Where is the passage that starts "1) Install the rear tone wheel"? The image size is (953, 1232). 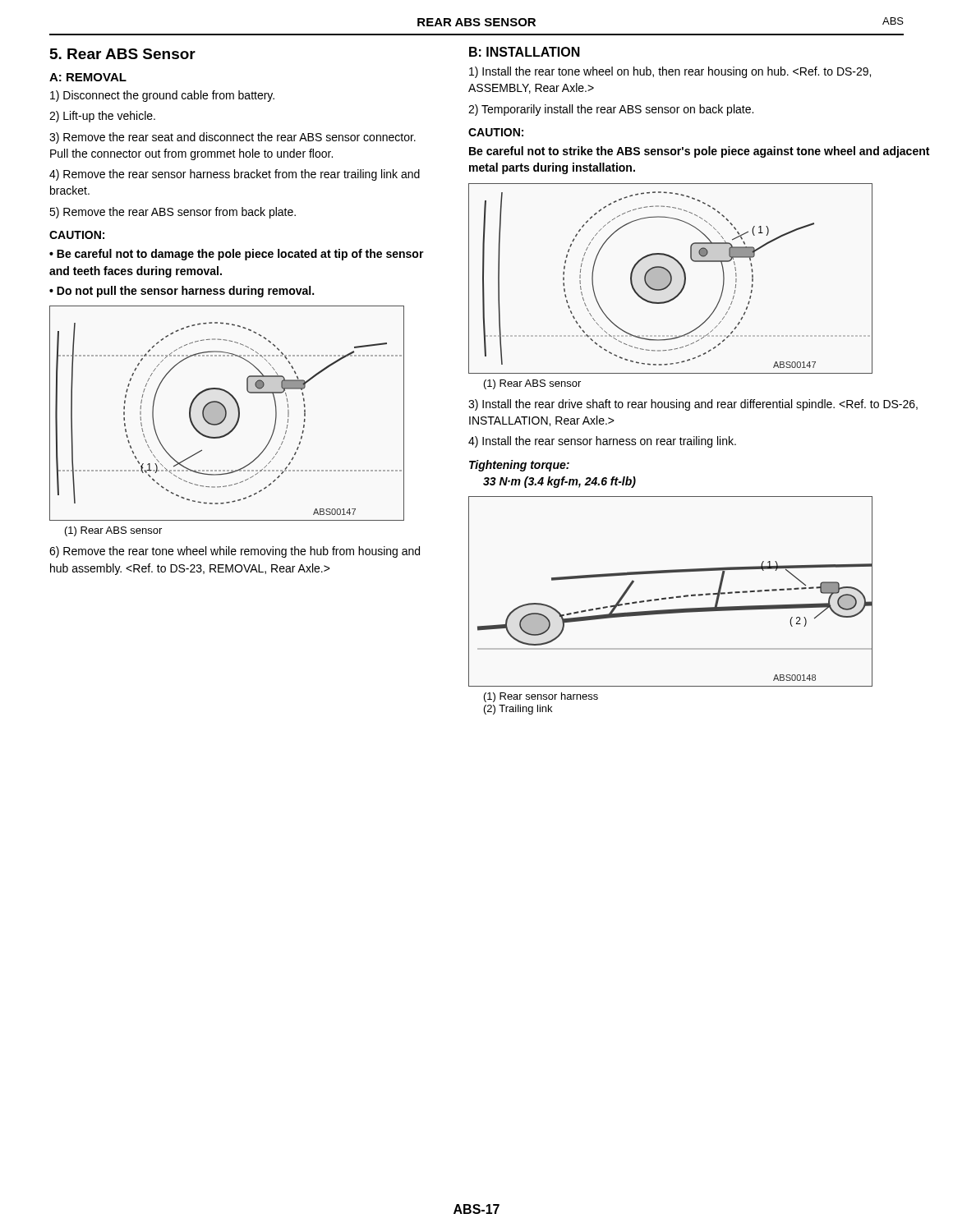702,80
